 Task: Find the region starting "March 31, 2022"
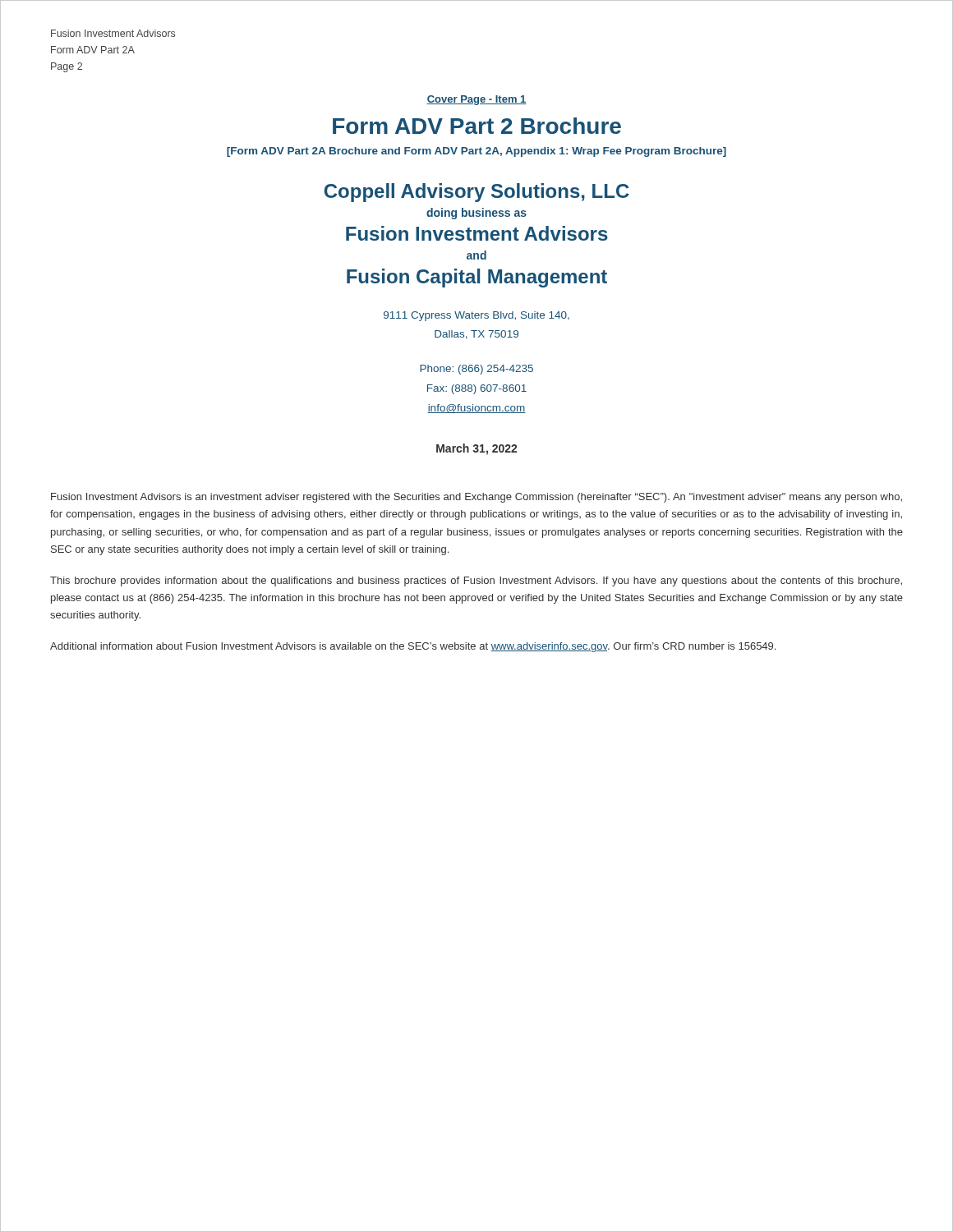pyautogui.click(x=476, y=448)
